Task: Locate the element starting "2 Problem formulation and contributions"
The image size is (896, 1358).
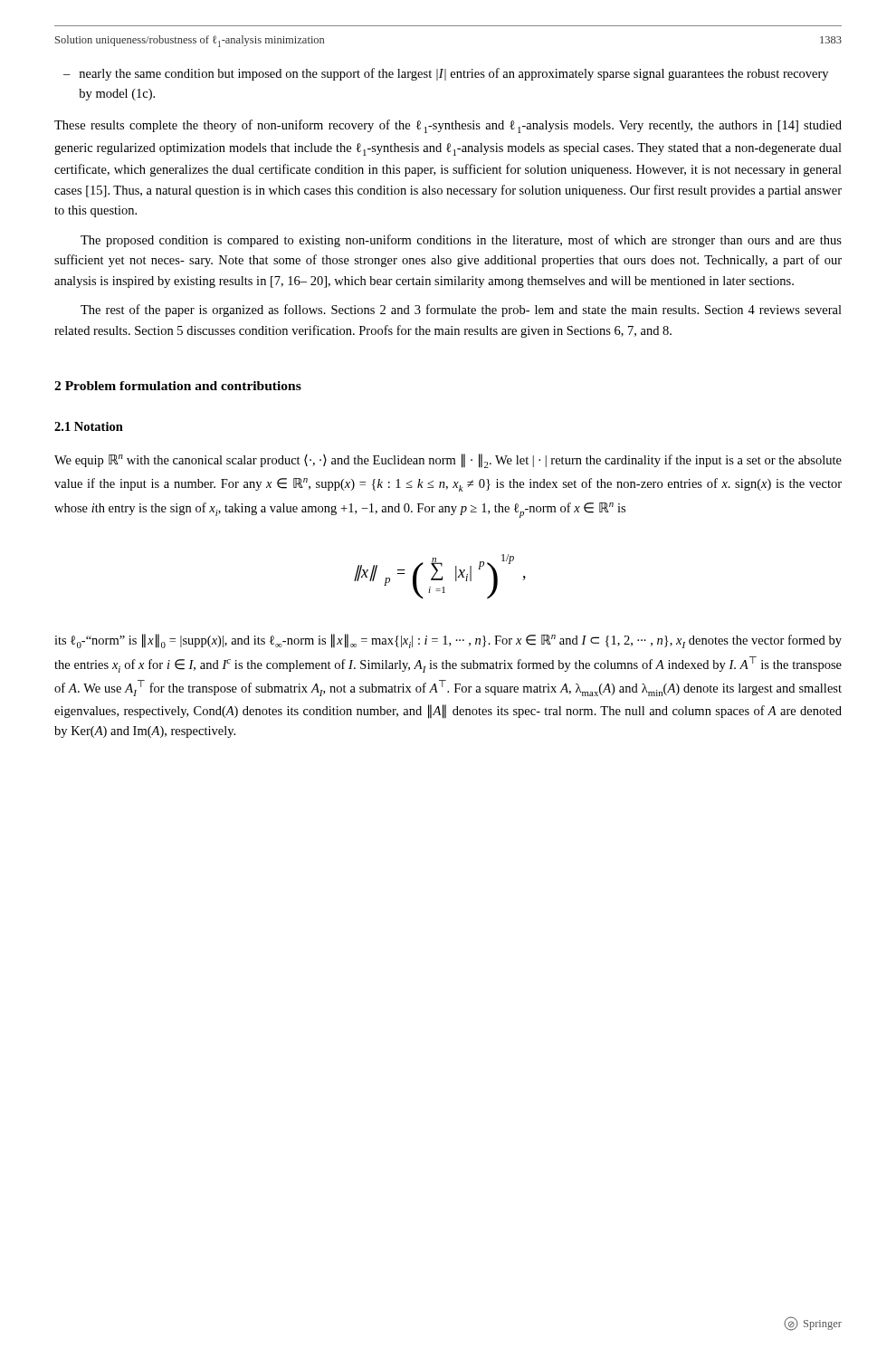Action: click(x=178, y=385)
